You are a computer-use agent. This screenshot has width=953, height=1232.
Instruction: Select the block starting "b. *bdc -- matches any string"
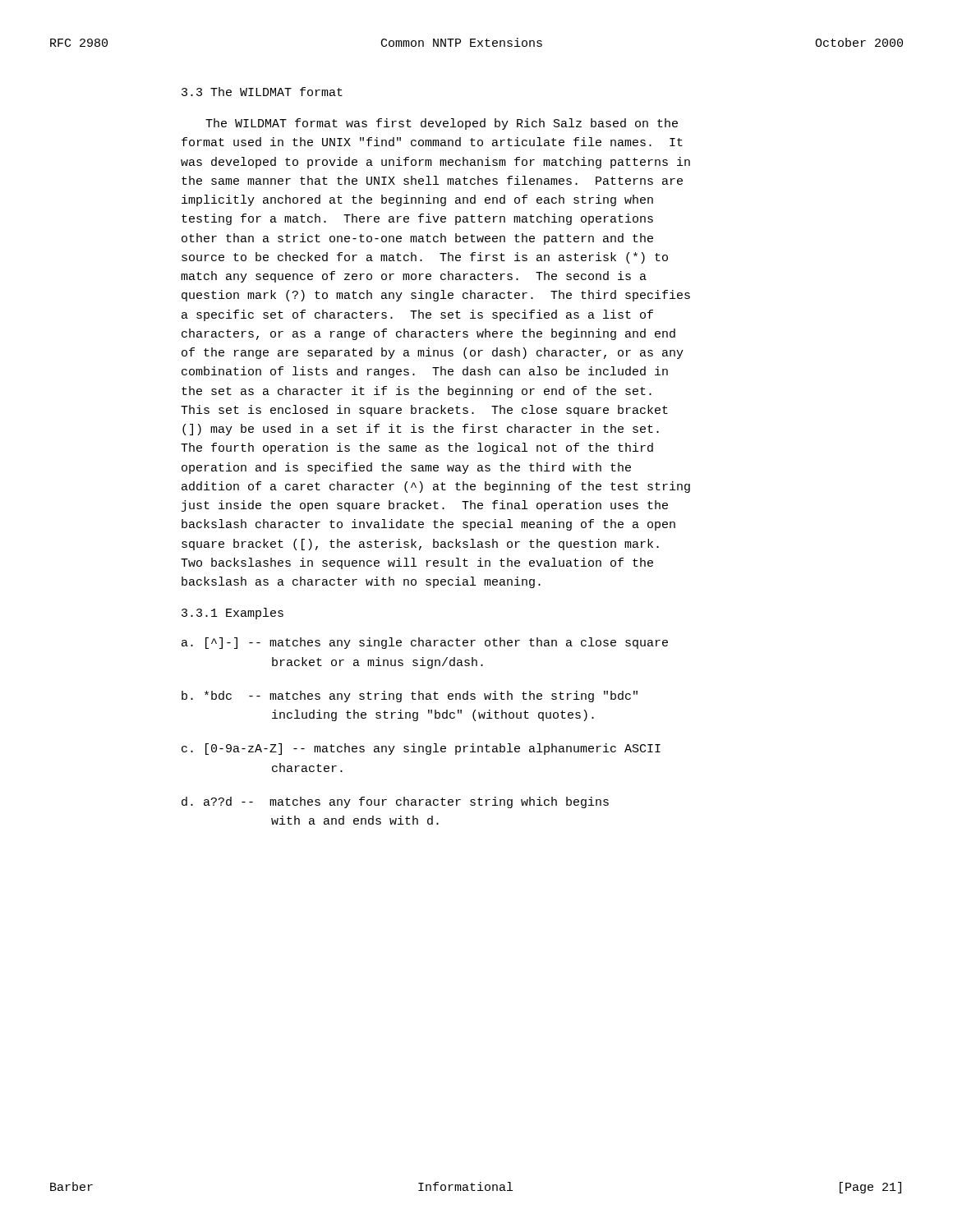526,706
